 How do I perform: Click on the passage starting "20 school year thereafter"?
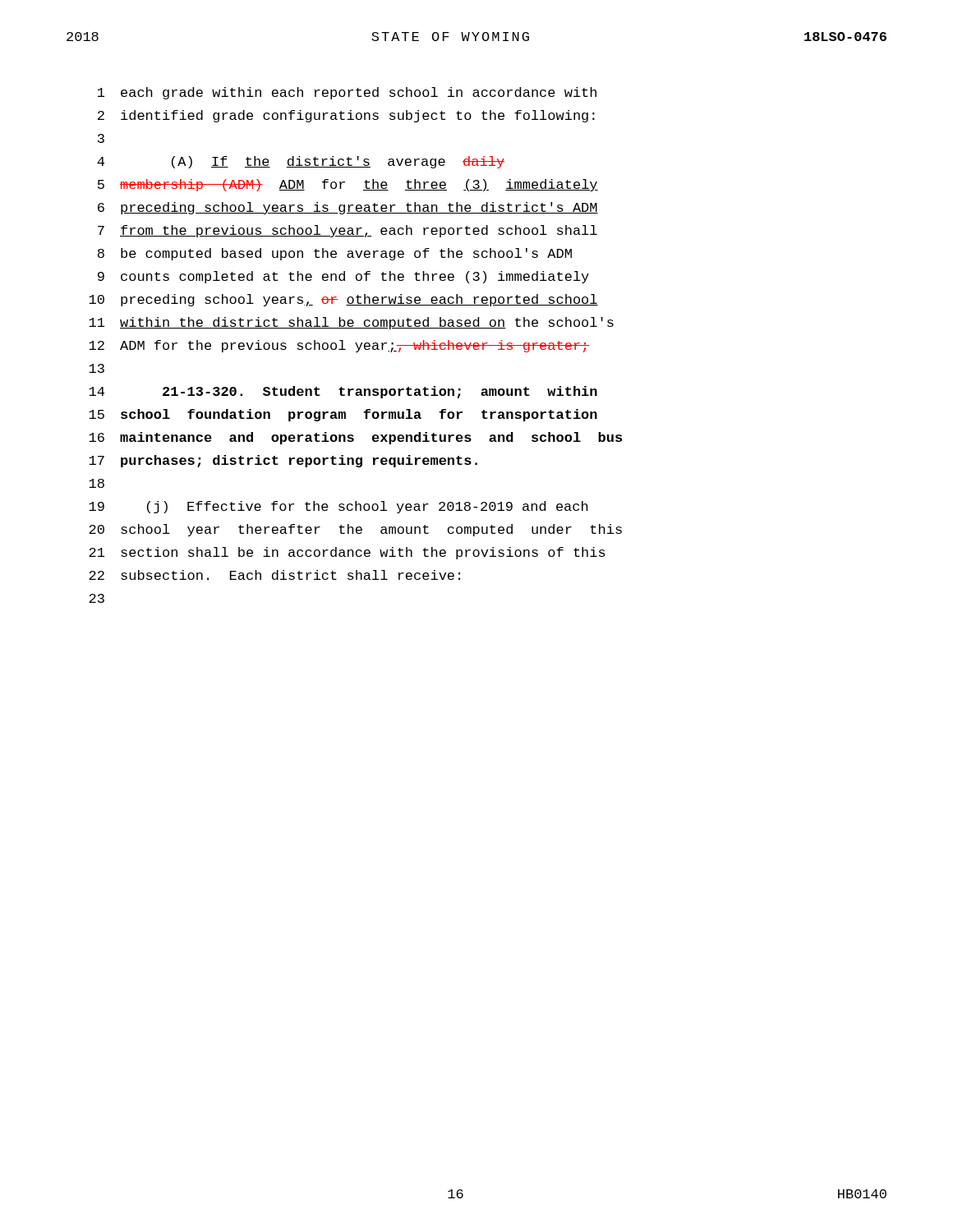point(476,531)
